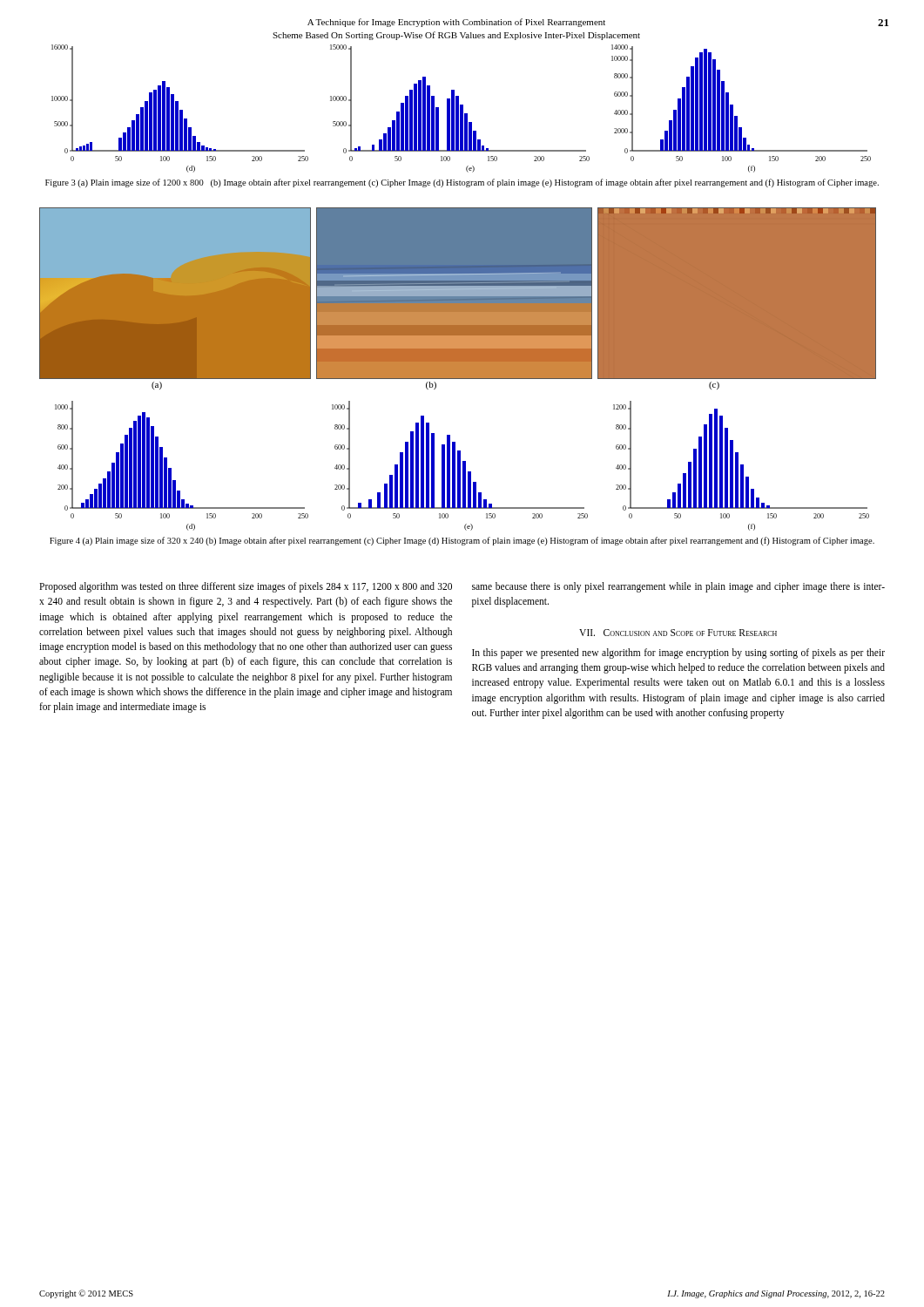Select the block starting "Figure 4 (a) Plain"
Viewport: 924px width, 1307px height.
[462, 541]
